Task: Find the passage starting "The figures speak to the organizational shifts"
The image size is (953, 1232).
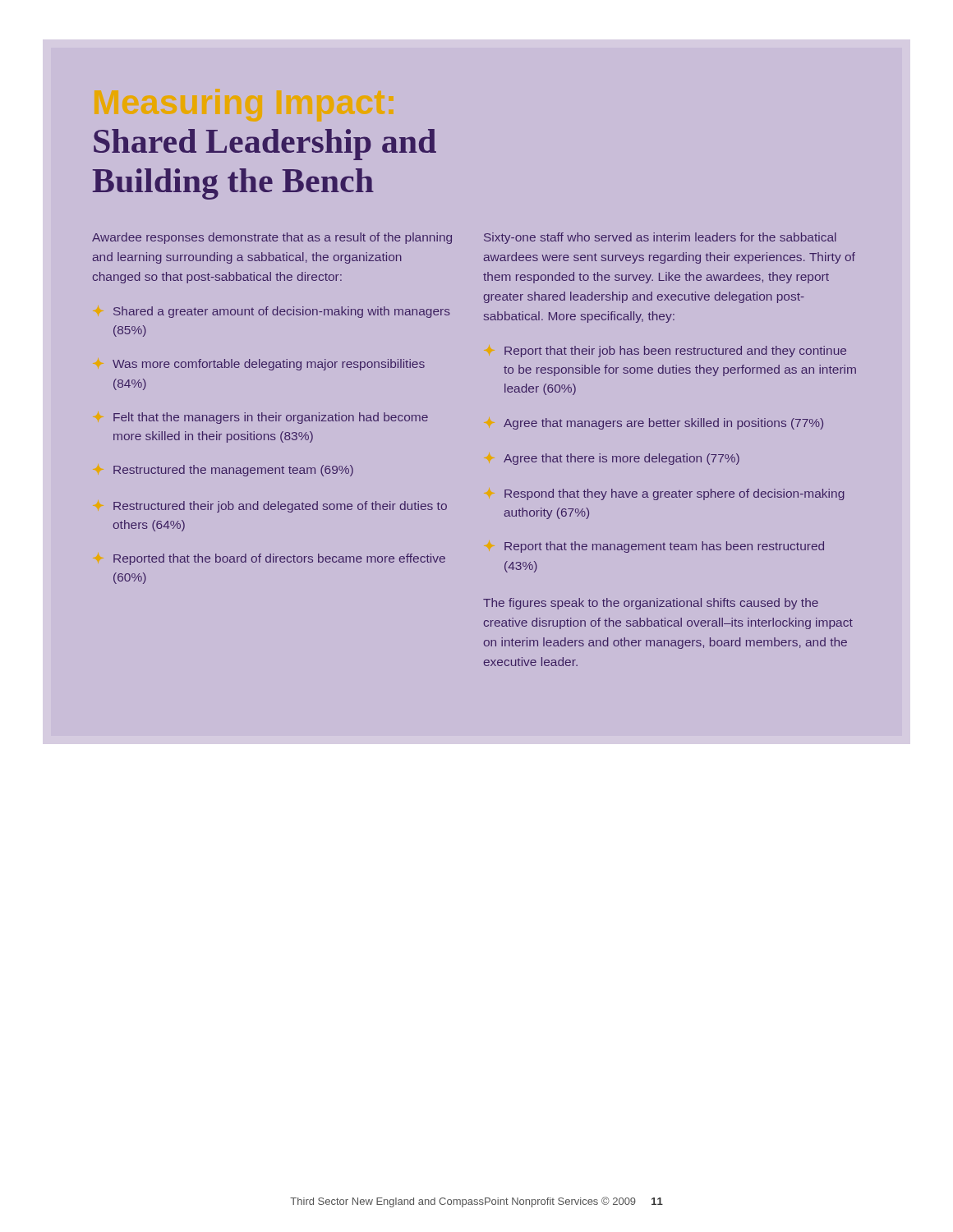Action: click(x=668, y=632)
